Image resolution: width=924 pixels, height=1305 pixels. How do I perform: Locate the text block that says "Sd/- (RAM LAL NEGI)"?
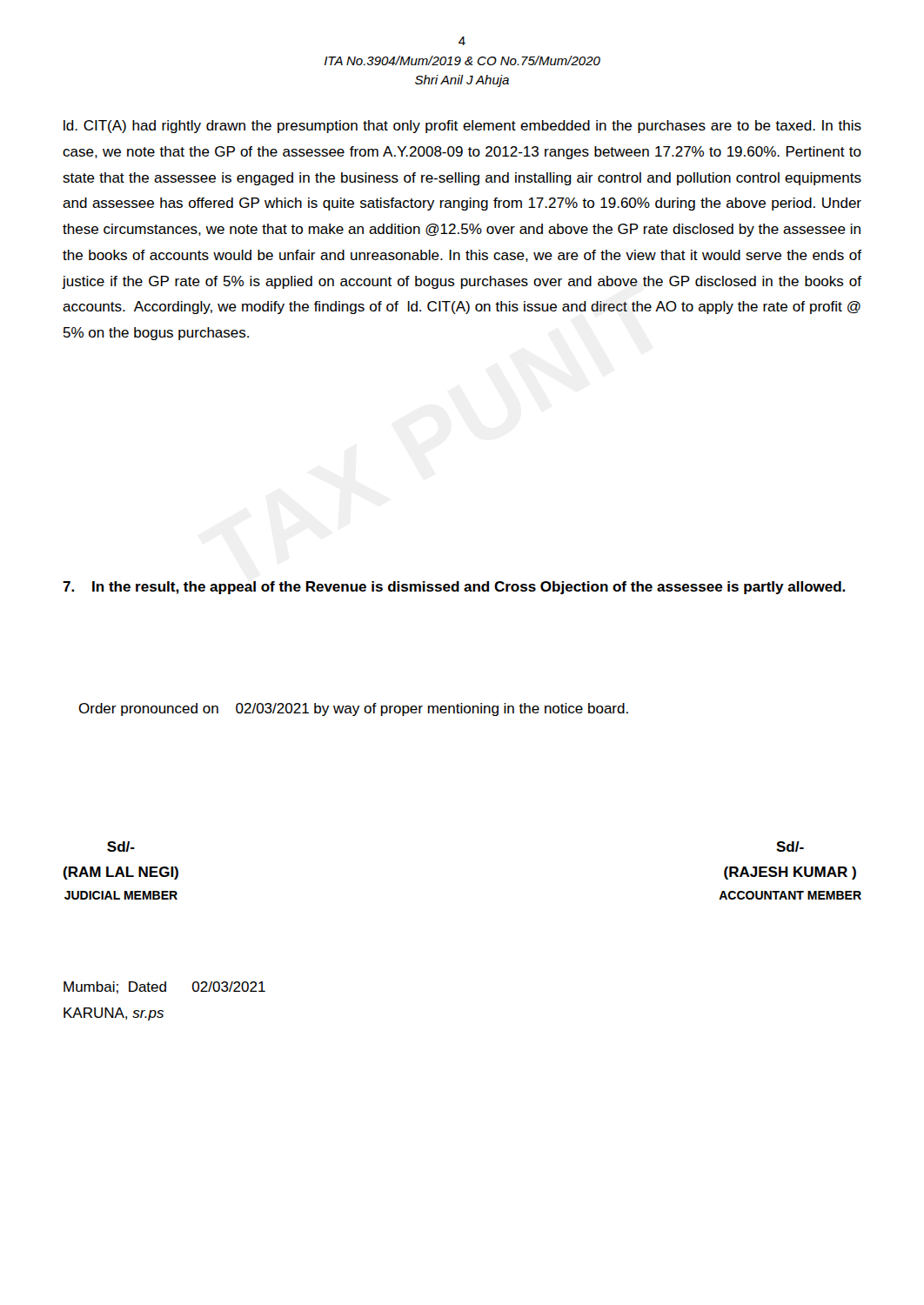pos(121,871)
